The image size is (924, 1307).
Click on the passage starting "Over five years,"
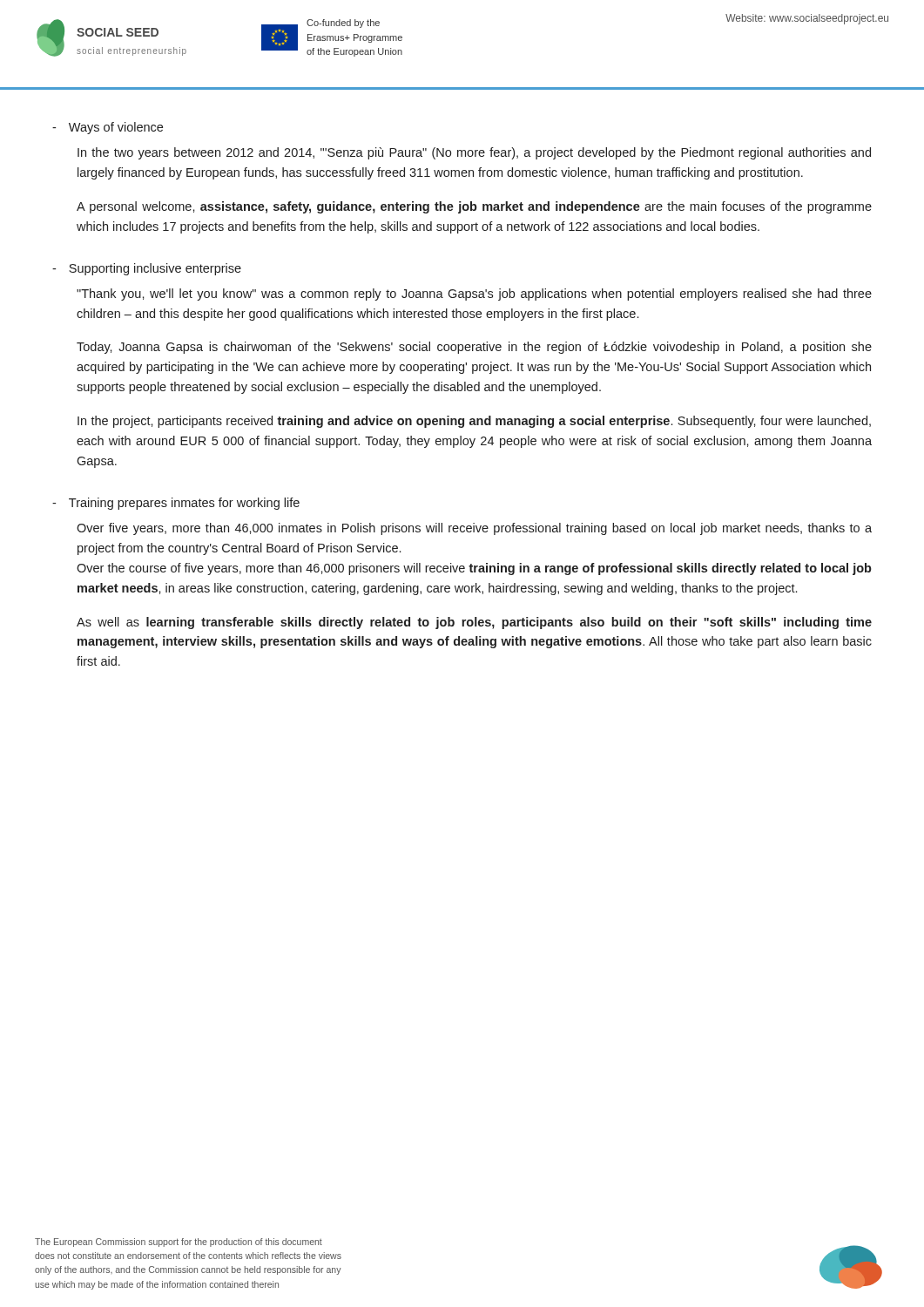(x=474, y=558)
